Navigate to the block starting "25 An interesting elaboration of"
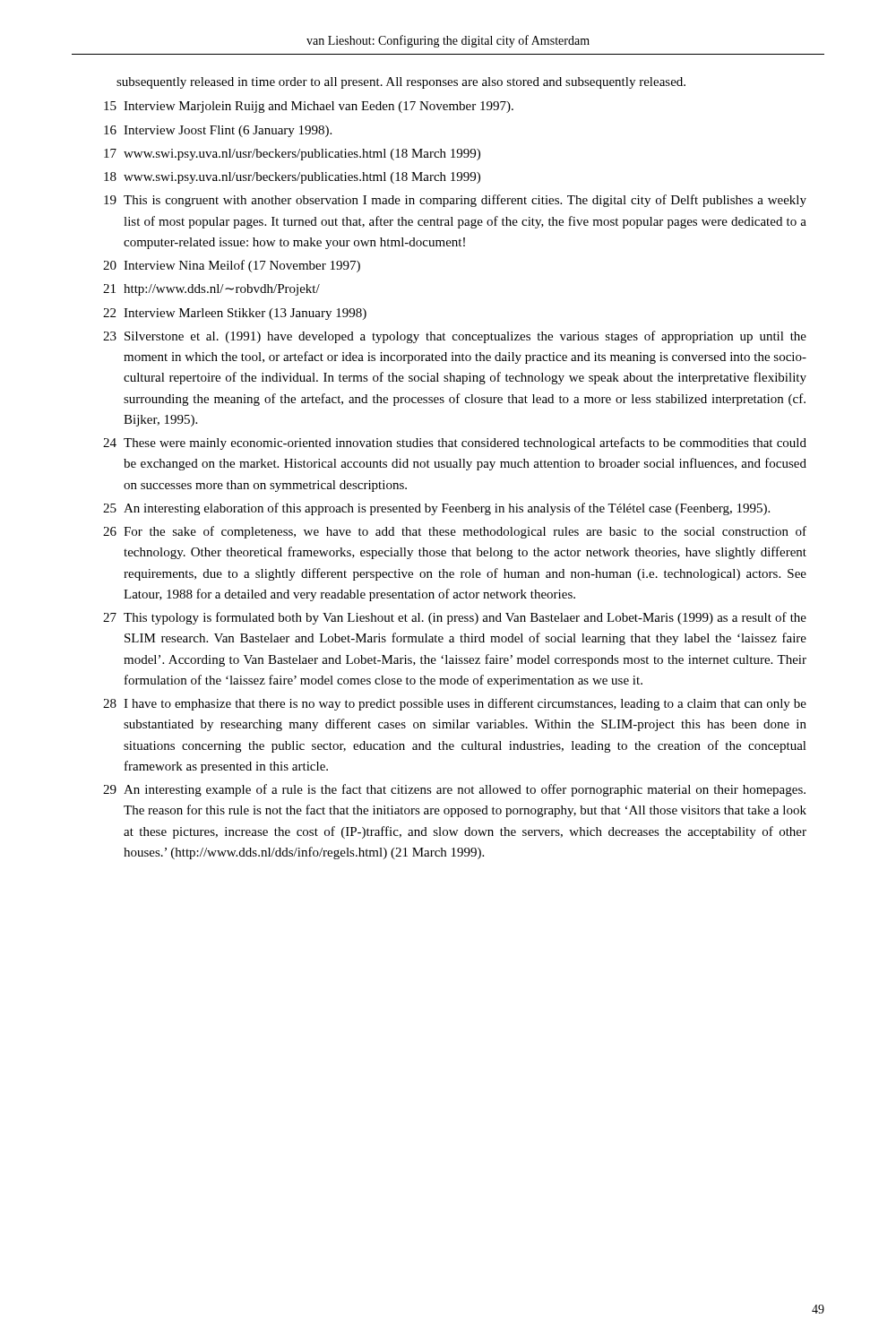Viewport: 896px width, 1344px height. pos(448,508)
